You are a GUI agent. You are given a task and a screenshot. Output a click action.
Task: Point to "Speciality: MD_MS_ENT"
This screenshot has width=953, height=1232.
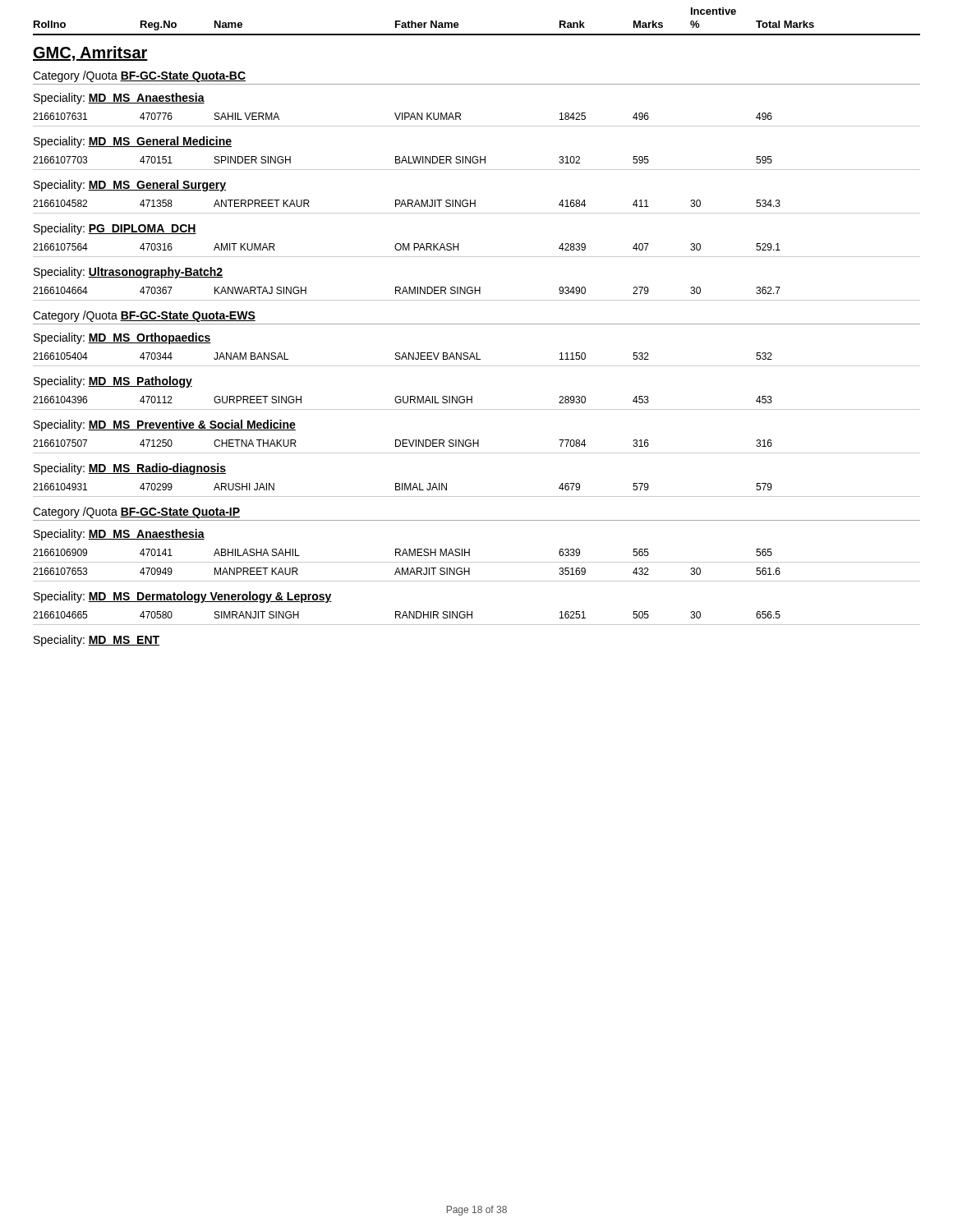click(x=96, y=640)
